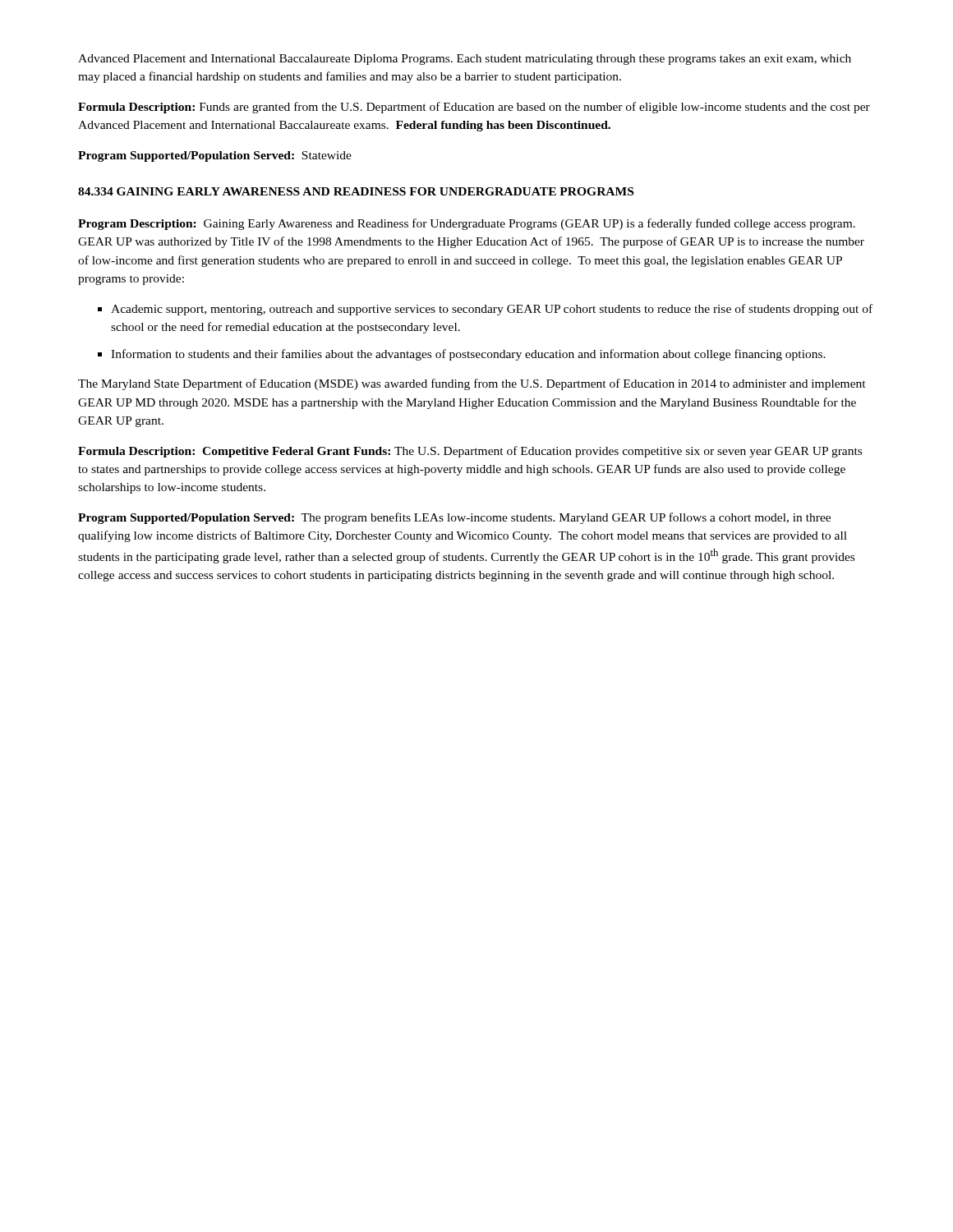Find the section header on this page that starts "84.334 GAINING EARLY"
This screenshot has height=1232, width=953.
[356, 191]
